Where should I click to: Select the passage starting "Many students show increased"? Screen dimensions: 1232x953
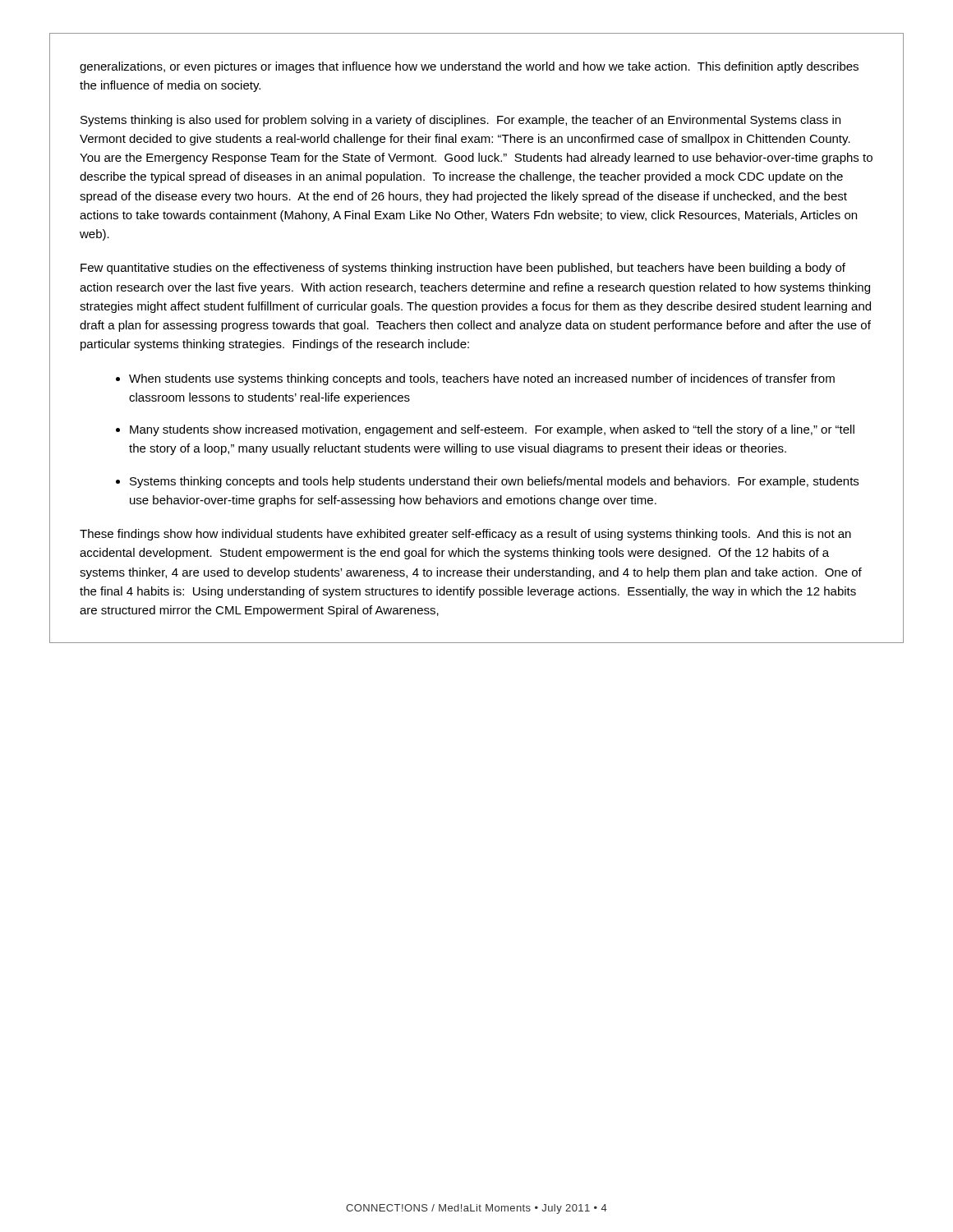(492, 439)
